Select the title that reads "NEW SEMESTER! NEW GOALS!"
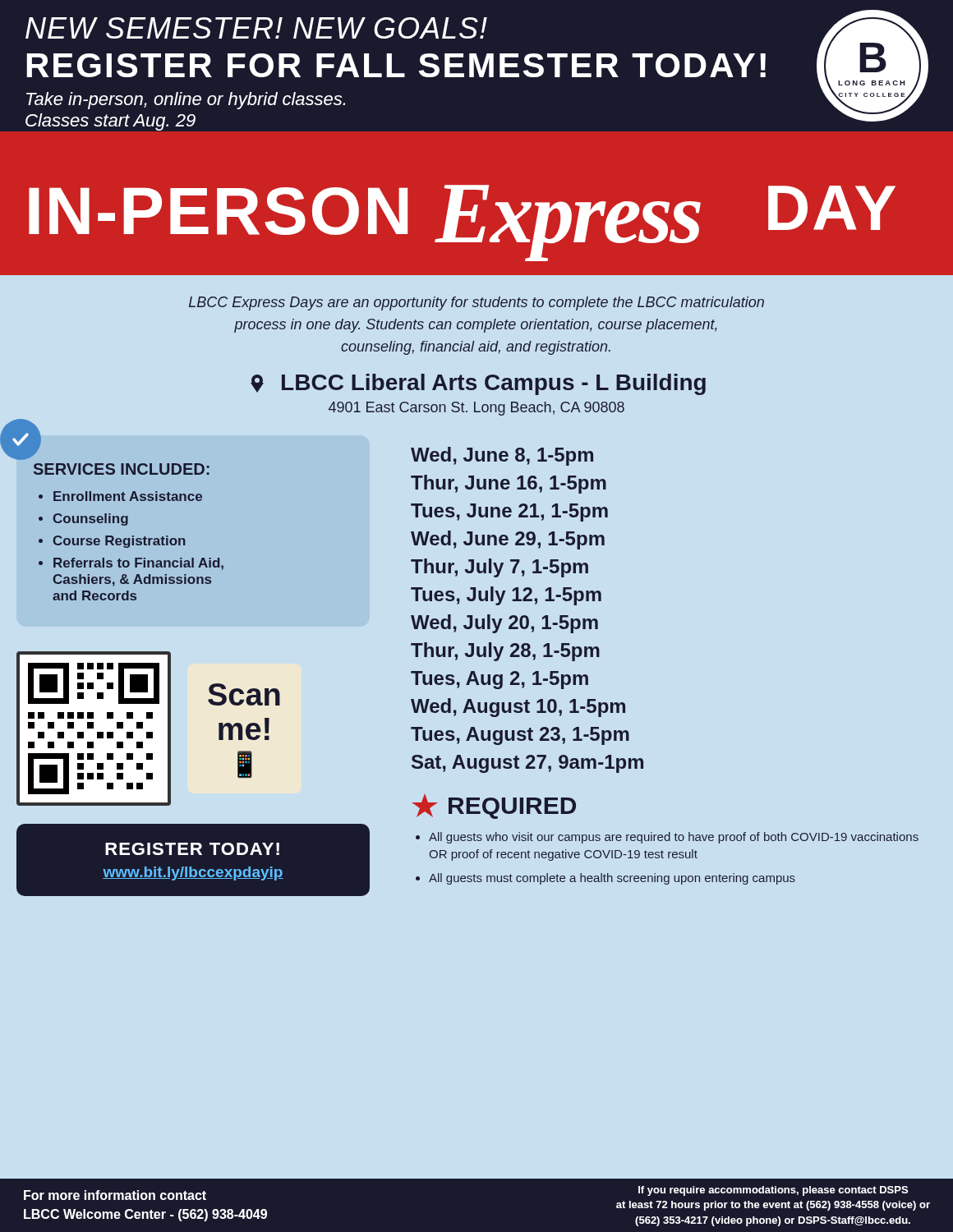 click(397, 71)
